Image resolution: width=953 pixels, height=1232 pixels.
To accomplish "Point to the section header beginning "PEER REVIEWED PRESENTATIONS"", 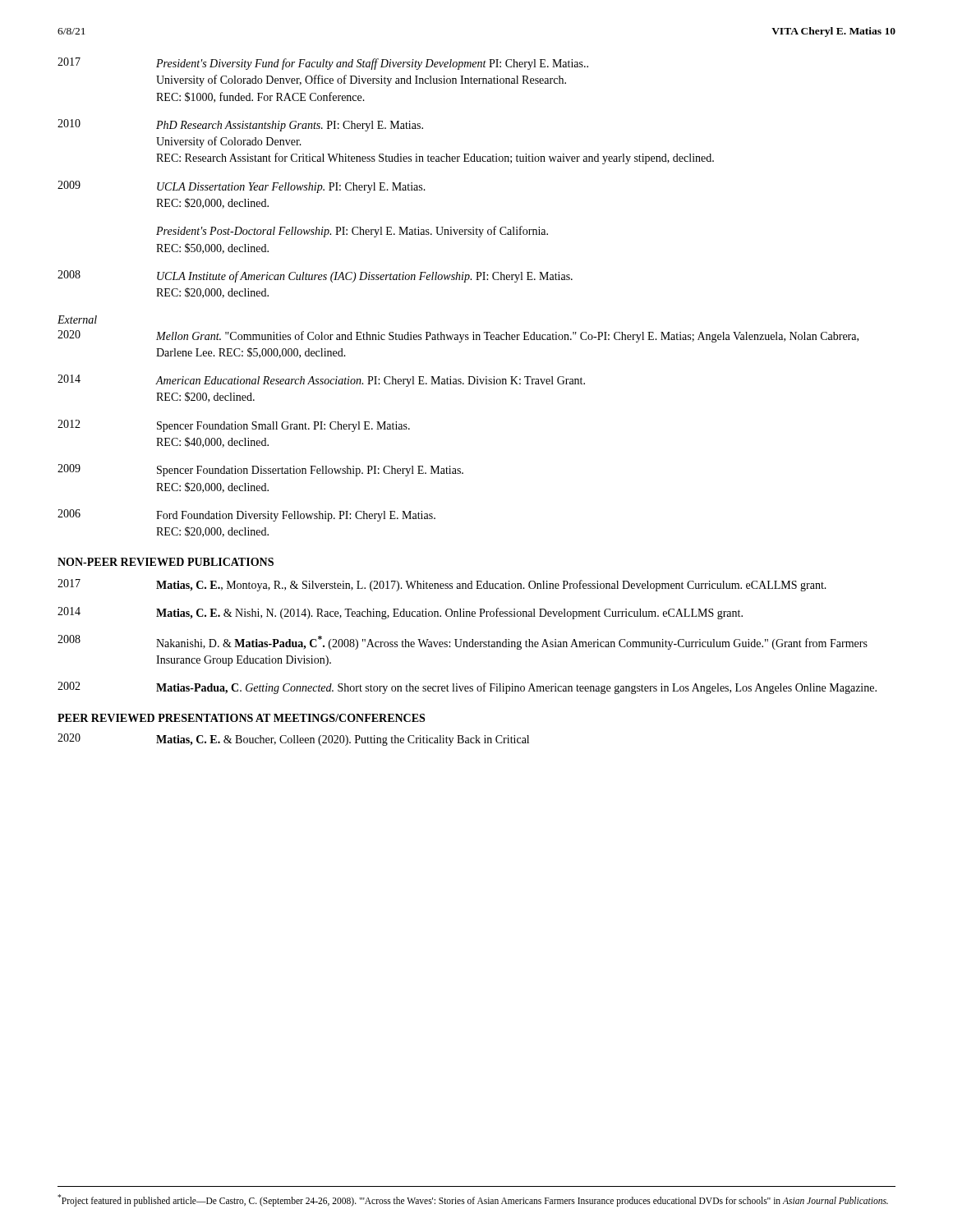I will (241, 718).
